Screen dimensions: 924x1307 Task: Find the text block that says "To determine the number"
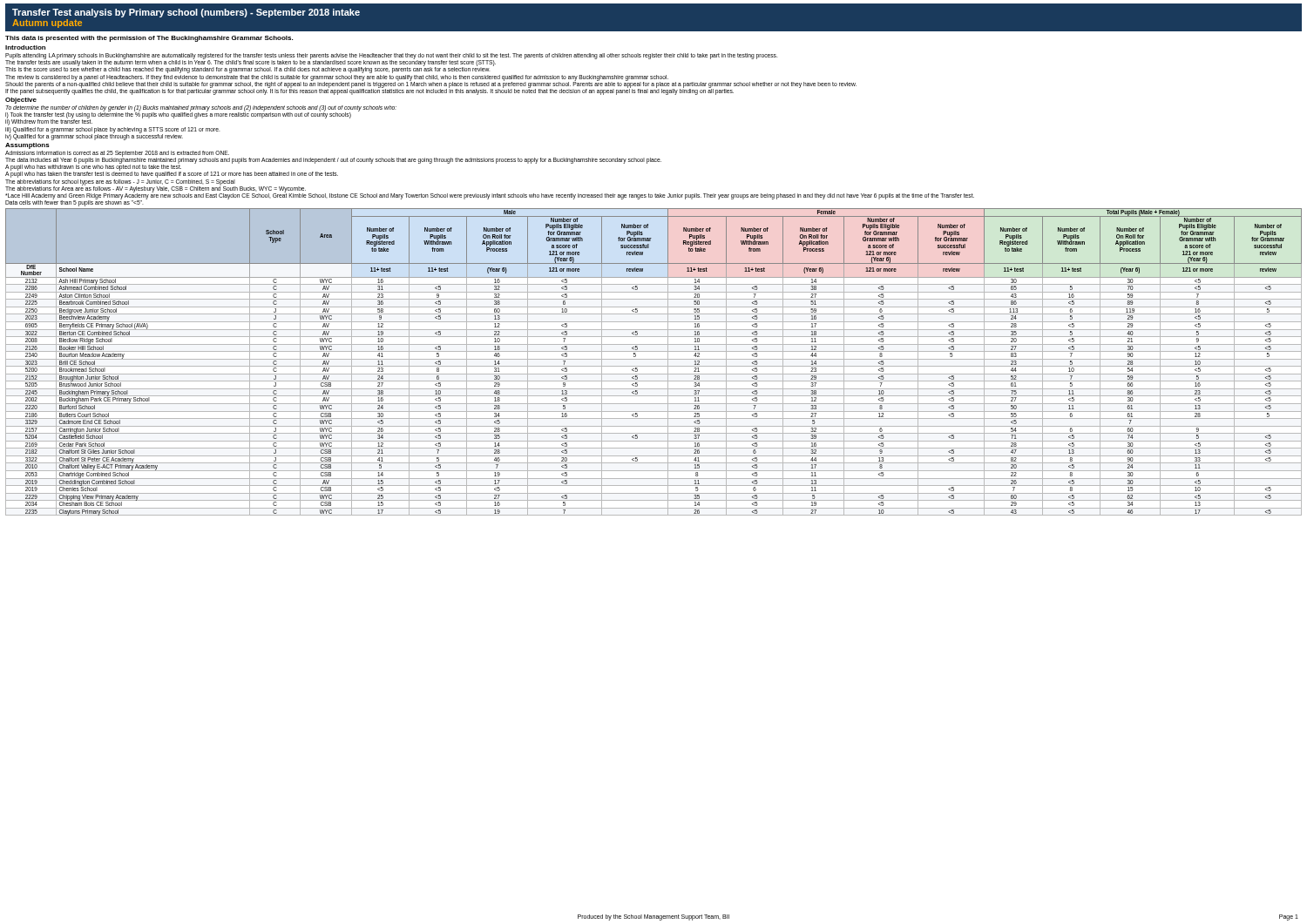pos(201,122)
